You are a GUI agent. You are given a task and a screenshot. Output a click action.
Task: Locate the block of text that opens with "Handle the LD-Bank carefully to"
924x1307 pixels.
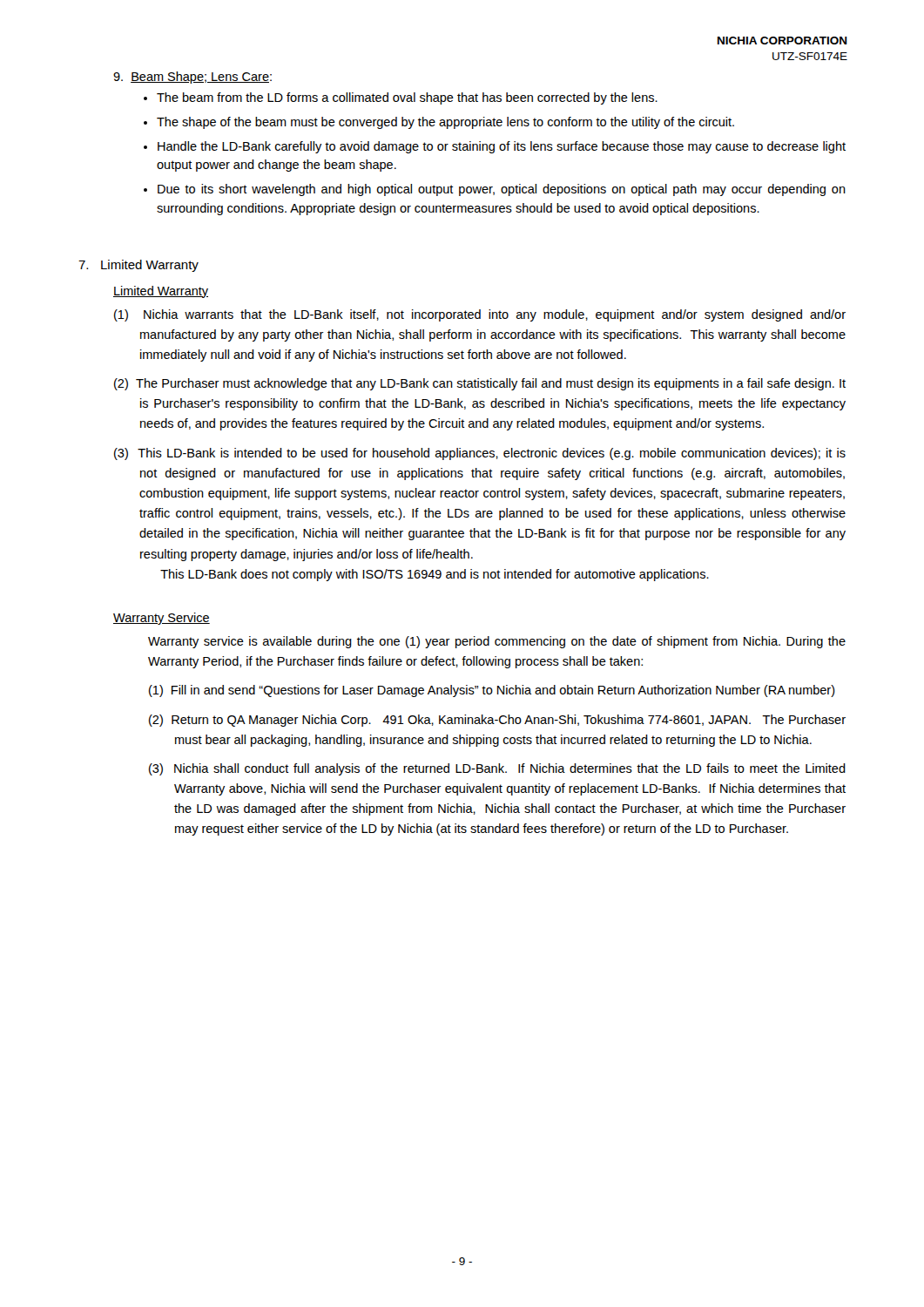[x=501, y=155]
